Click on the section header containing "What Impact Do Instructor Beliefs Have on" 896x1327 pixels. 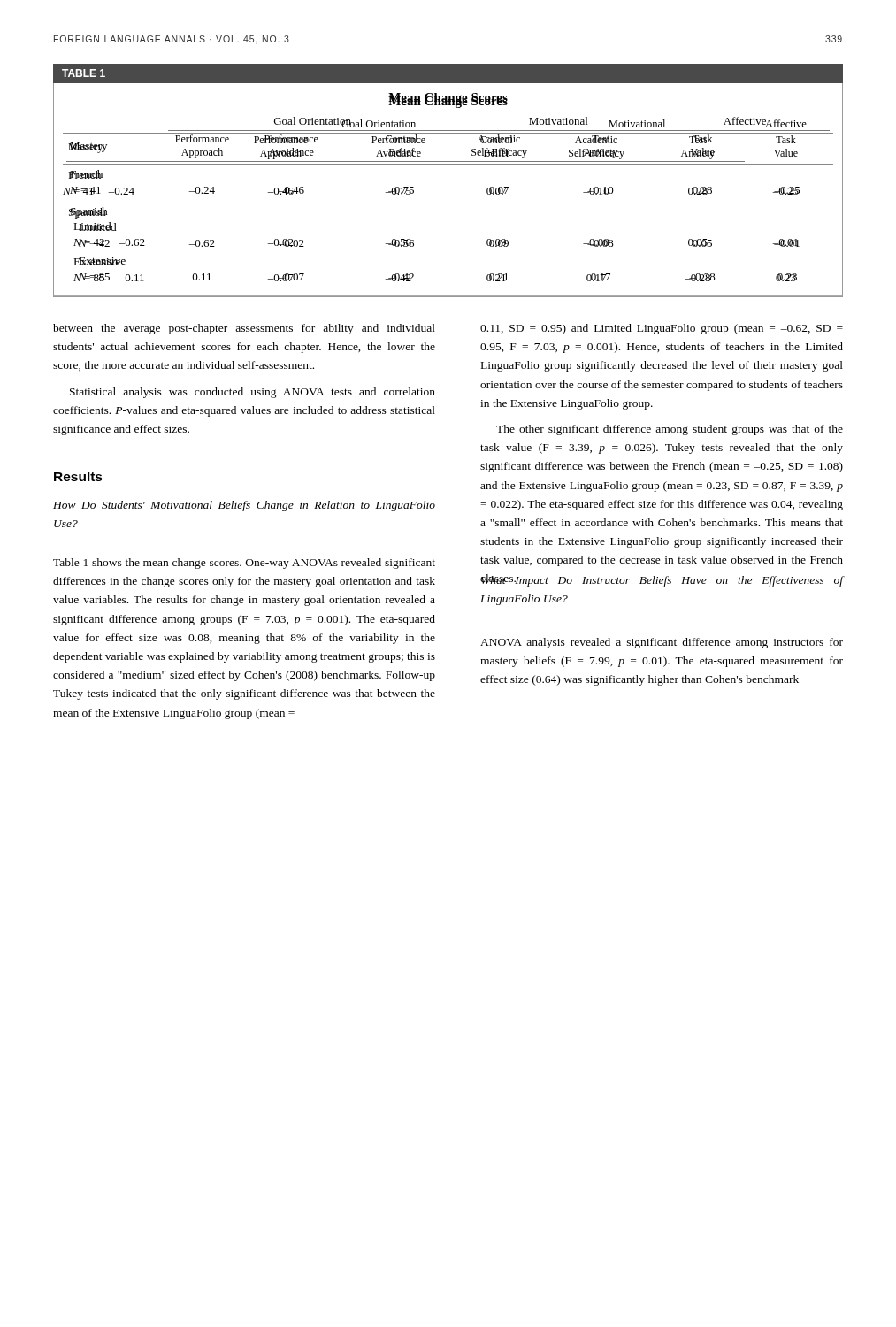click(x=662, y=589)
